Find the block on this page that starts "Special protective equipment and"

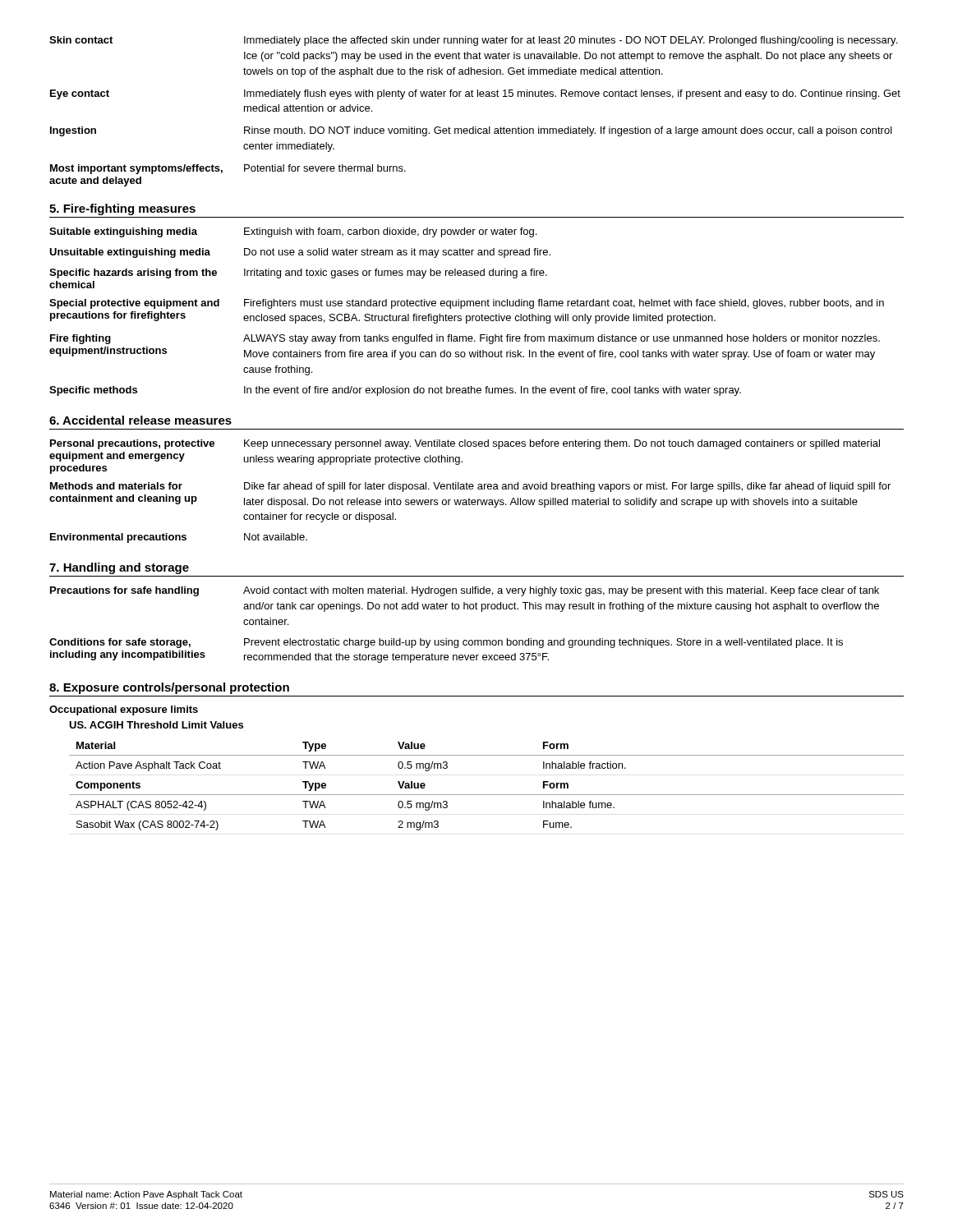pos(476,311)
